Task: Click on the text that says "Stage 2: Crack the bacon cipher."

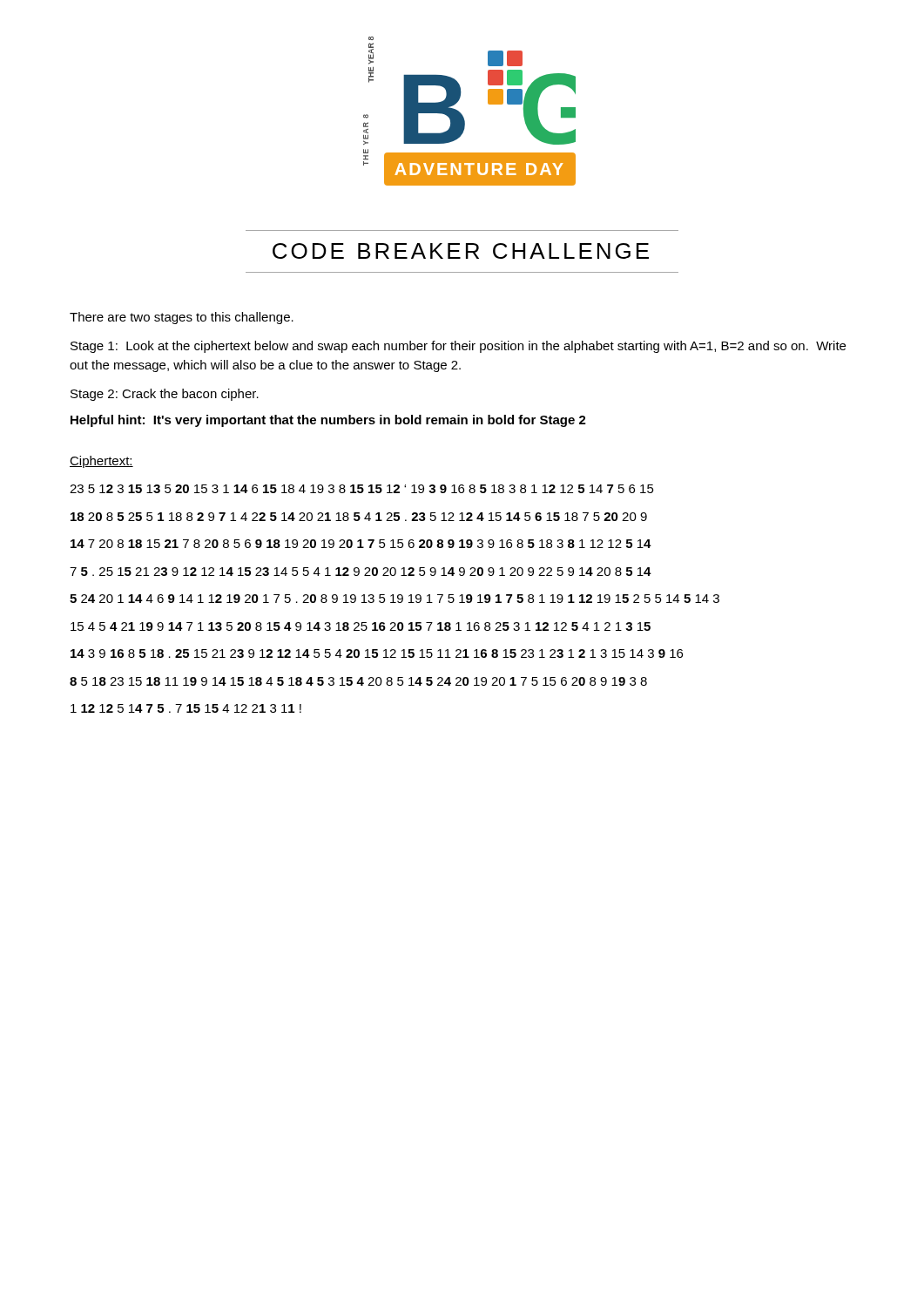Action: (x=164, y=393)
